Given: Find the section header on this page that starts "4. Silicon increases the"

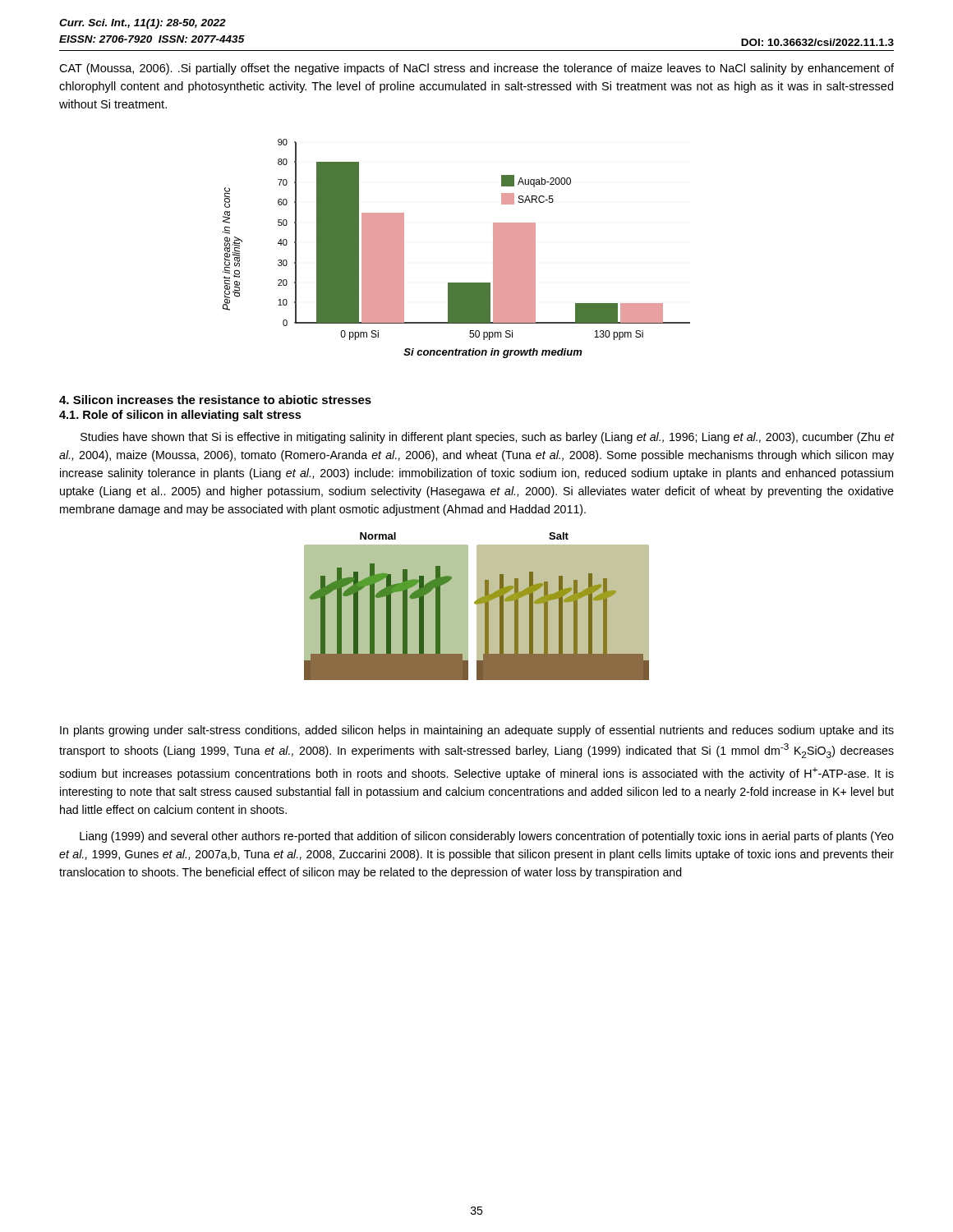Looking at the screenshot, I should (x=215, y=399).
